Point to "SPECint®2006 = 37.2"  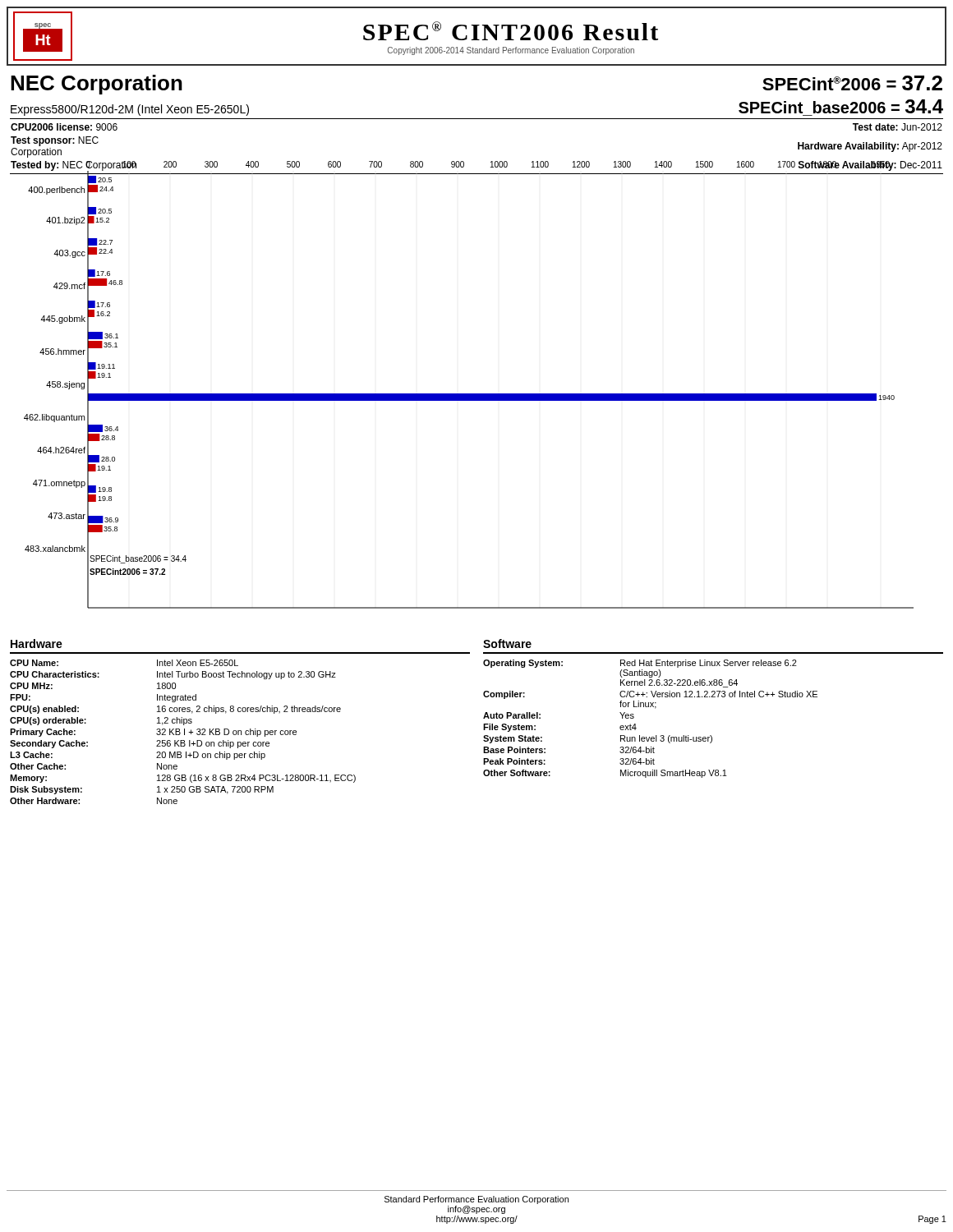(853, 83)
